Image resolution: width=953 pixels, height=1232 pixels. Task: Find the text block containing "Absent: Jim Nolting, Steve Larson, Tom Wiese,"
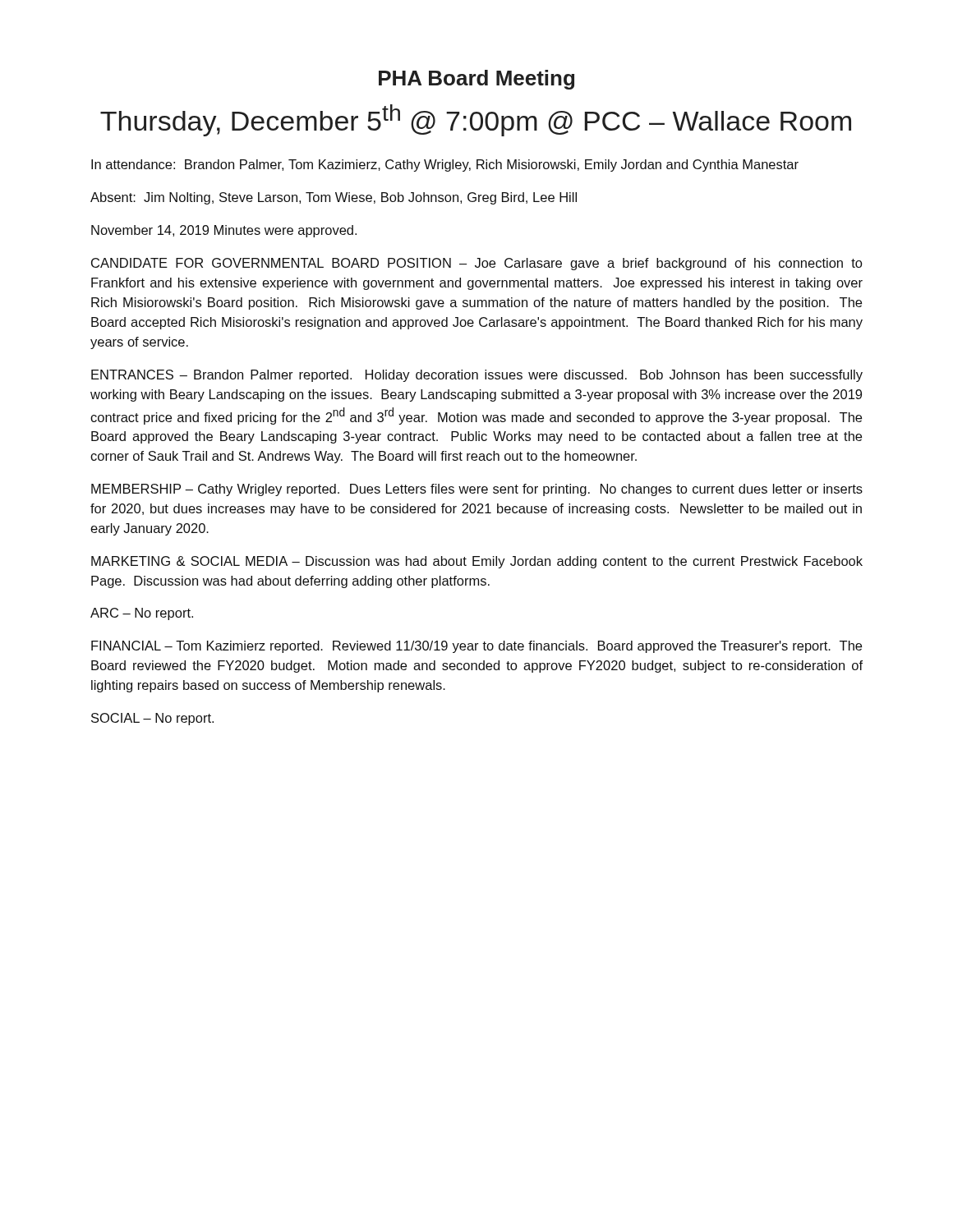[334, 197]
